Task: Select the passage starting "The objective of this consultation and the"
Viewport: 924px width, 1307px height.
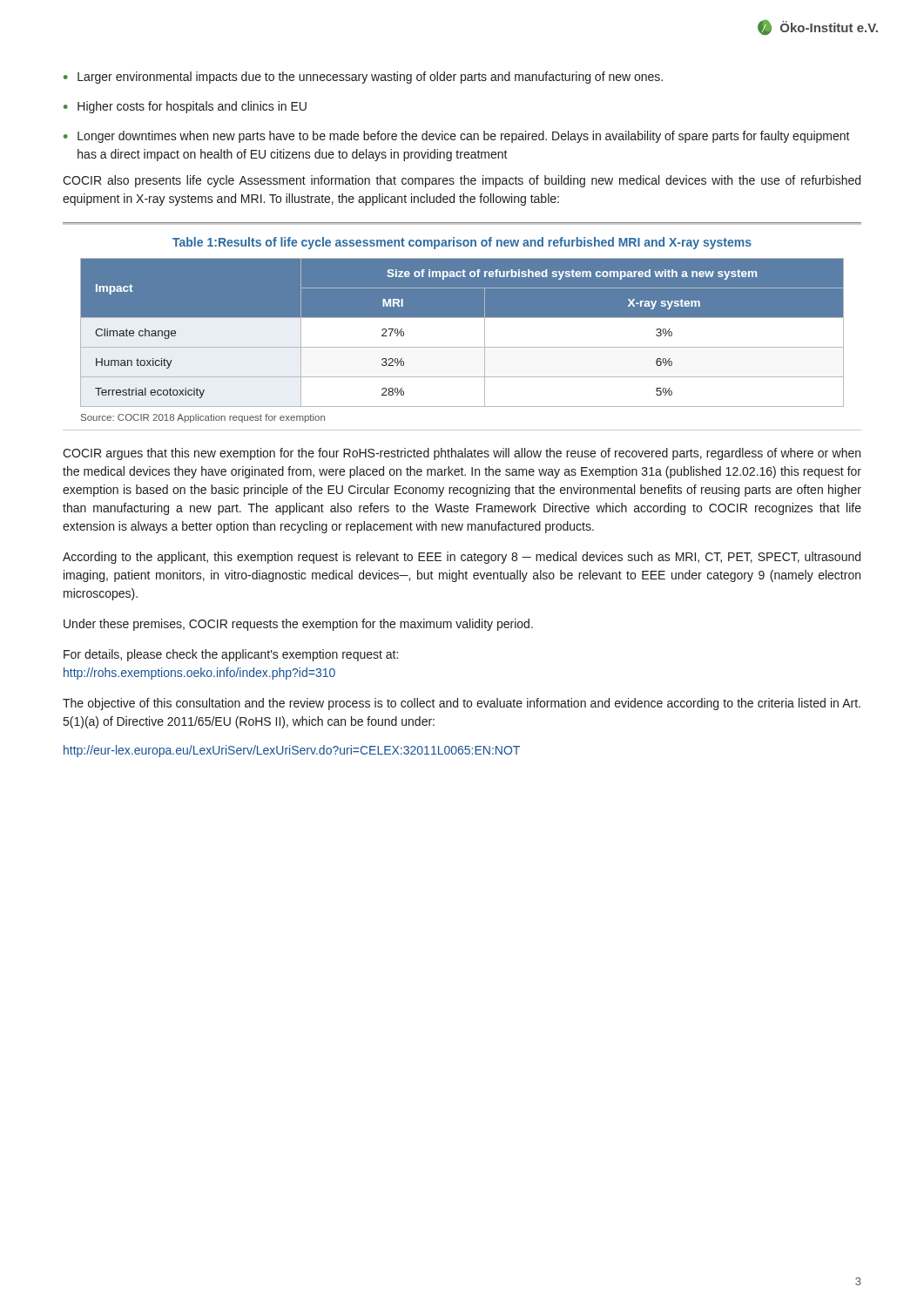Action: point(462,712)
